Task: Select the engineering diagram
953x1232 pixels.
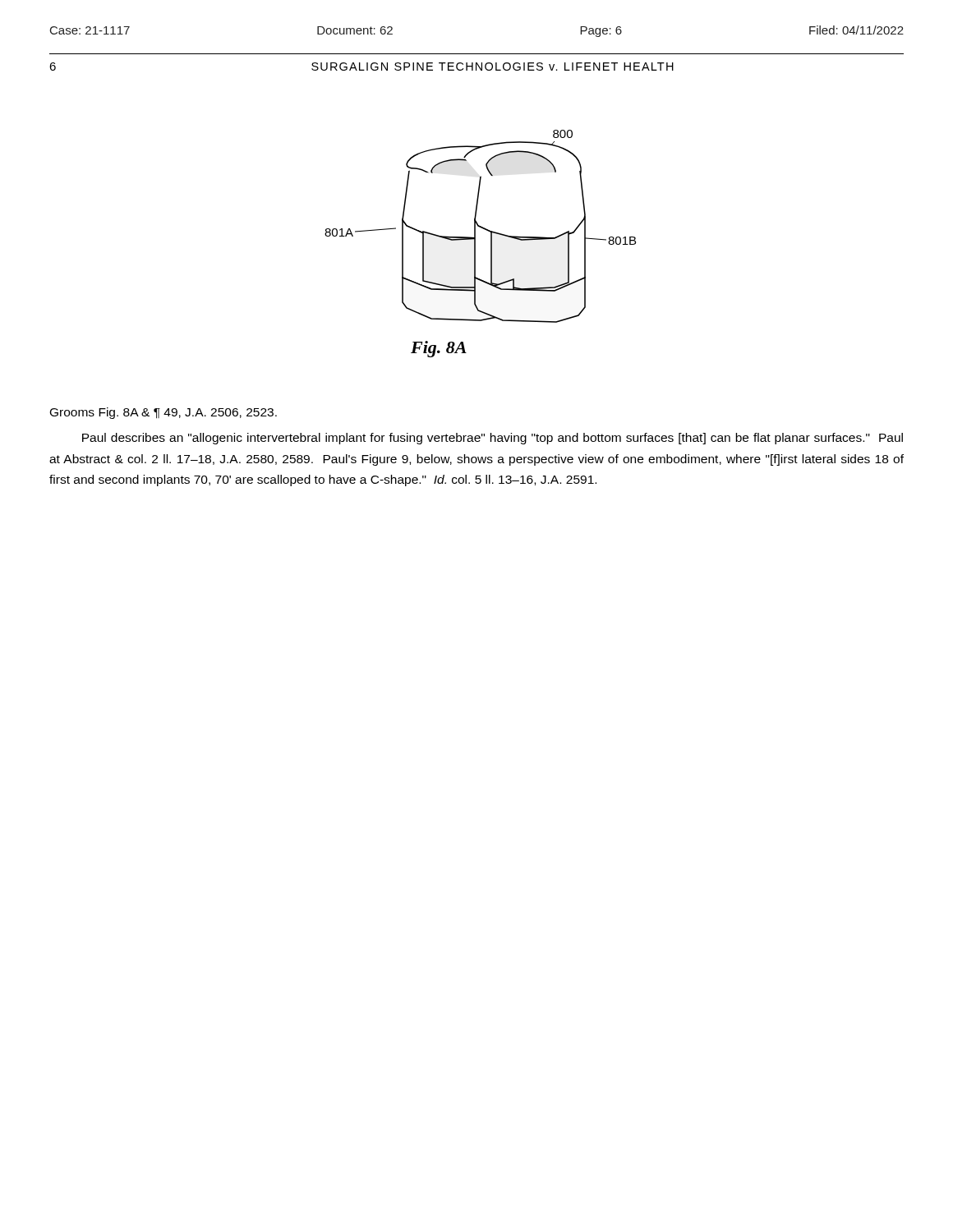Action: pos(476,246)
